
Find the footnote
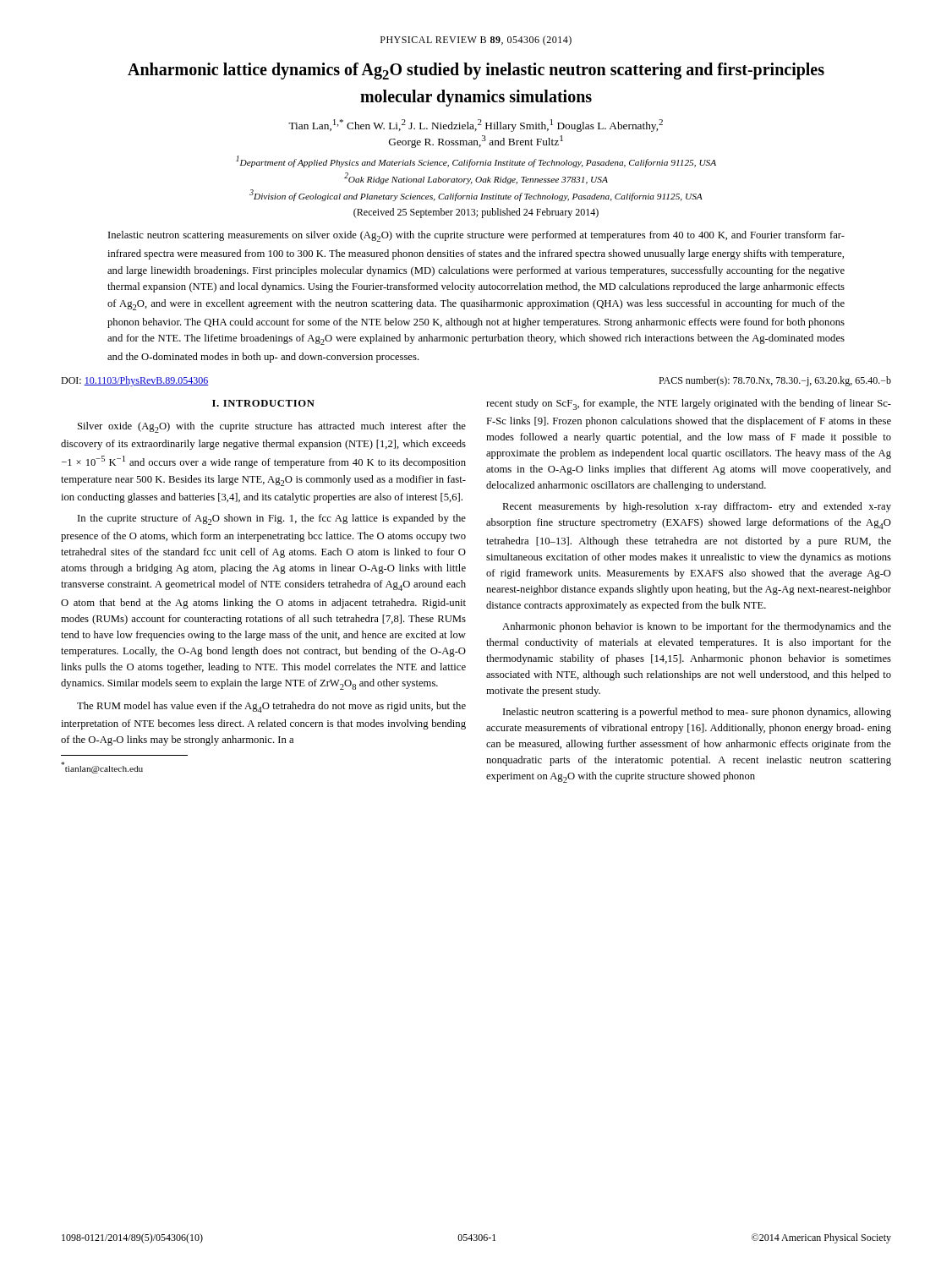[x=102, y=767]
